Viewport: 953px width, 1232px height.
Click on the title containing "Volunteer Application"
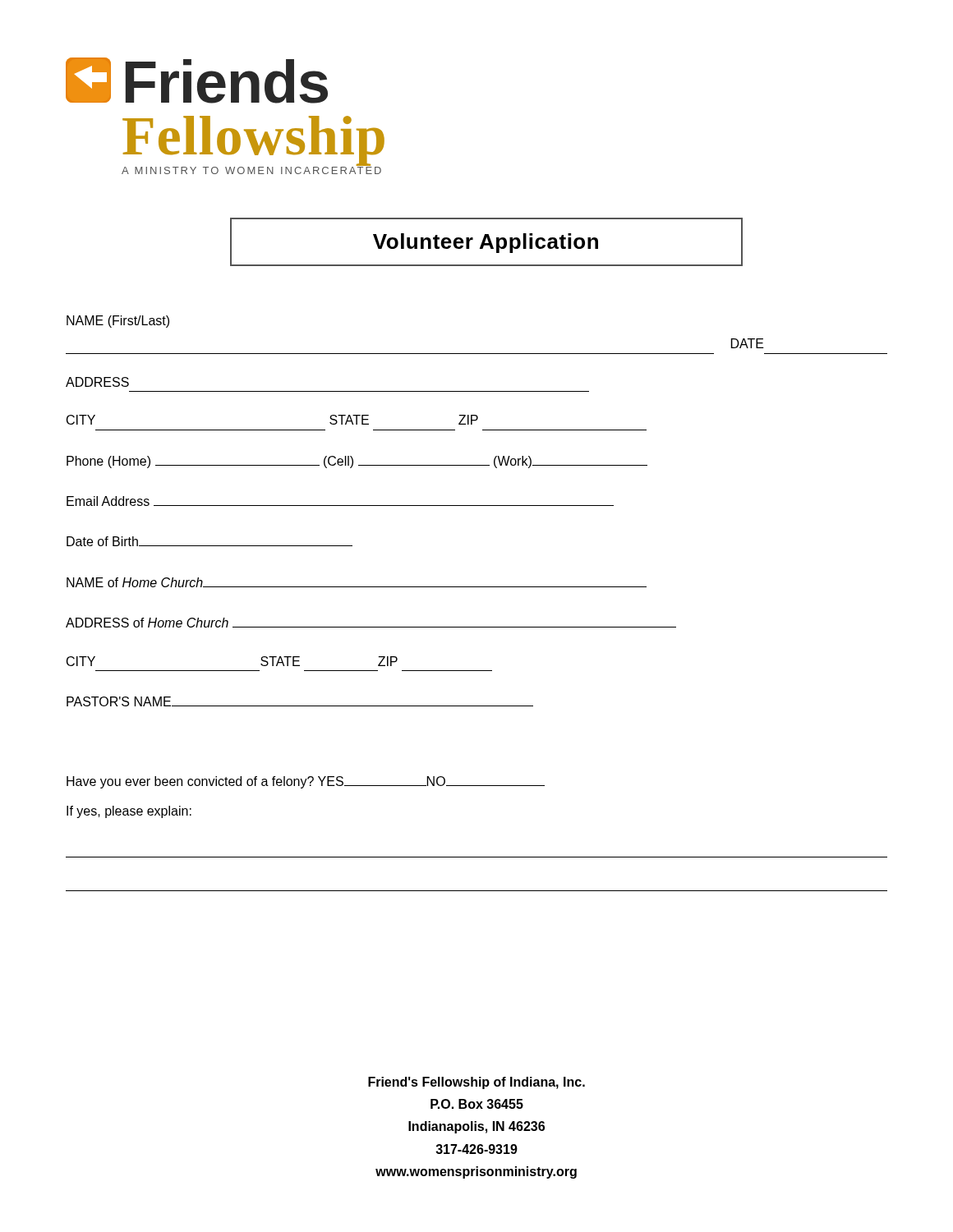coord(486,241)
